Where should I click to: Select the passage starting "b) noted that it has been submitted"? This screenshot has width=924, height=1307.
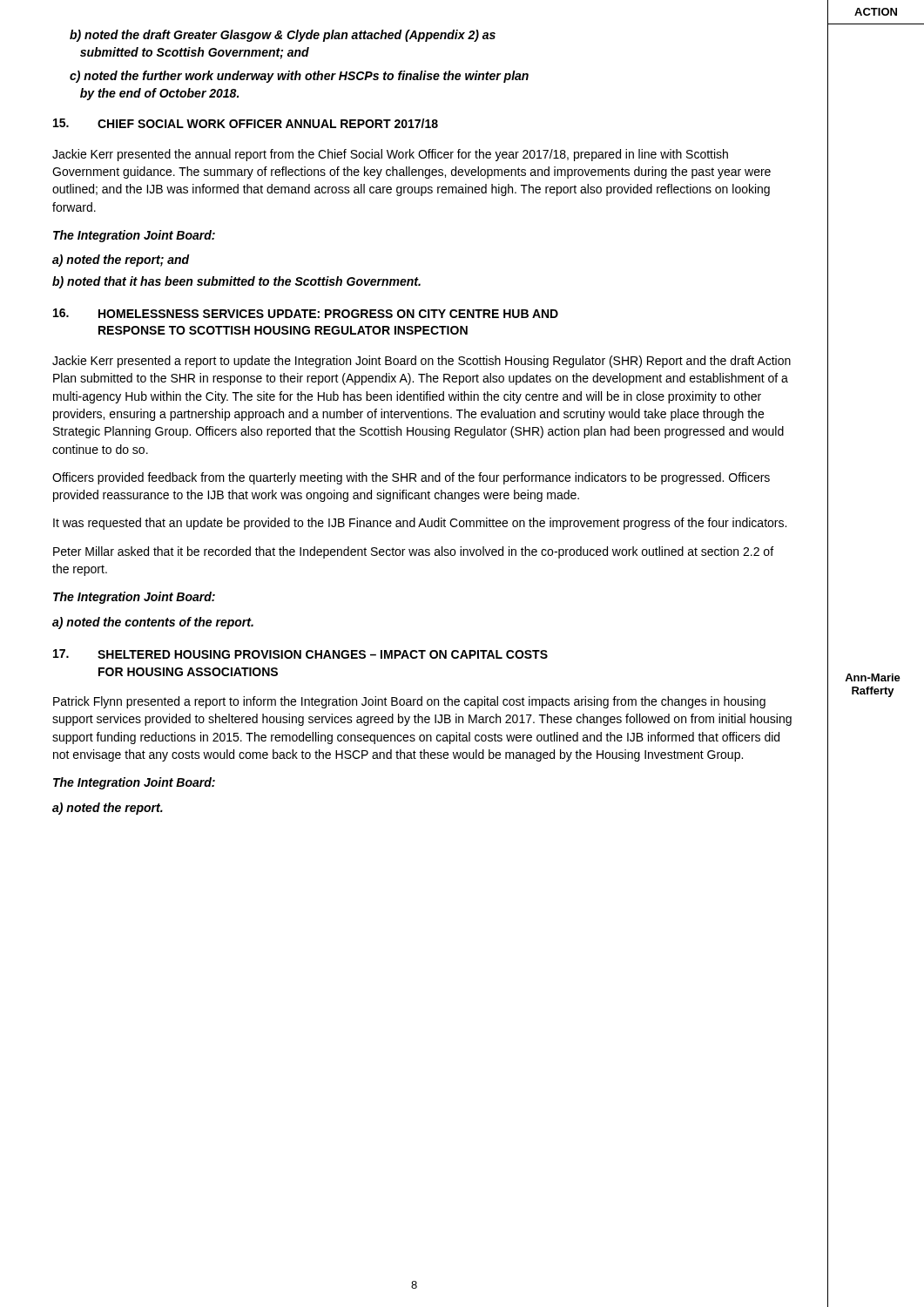tap(237, 281)
